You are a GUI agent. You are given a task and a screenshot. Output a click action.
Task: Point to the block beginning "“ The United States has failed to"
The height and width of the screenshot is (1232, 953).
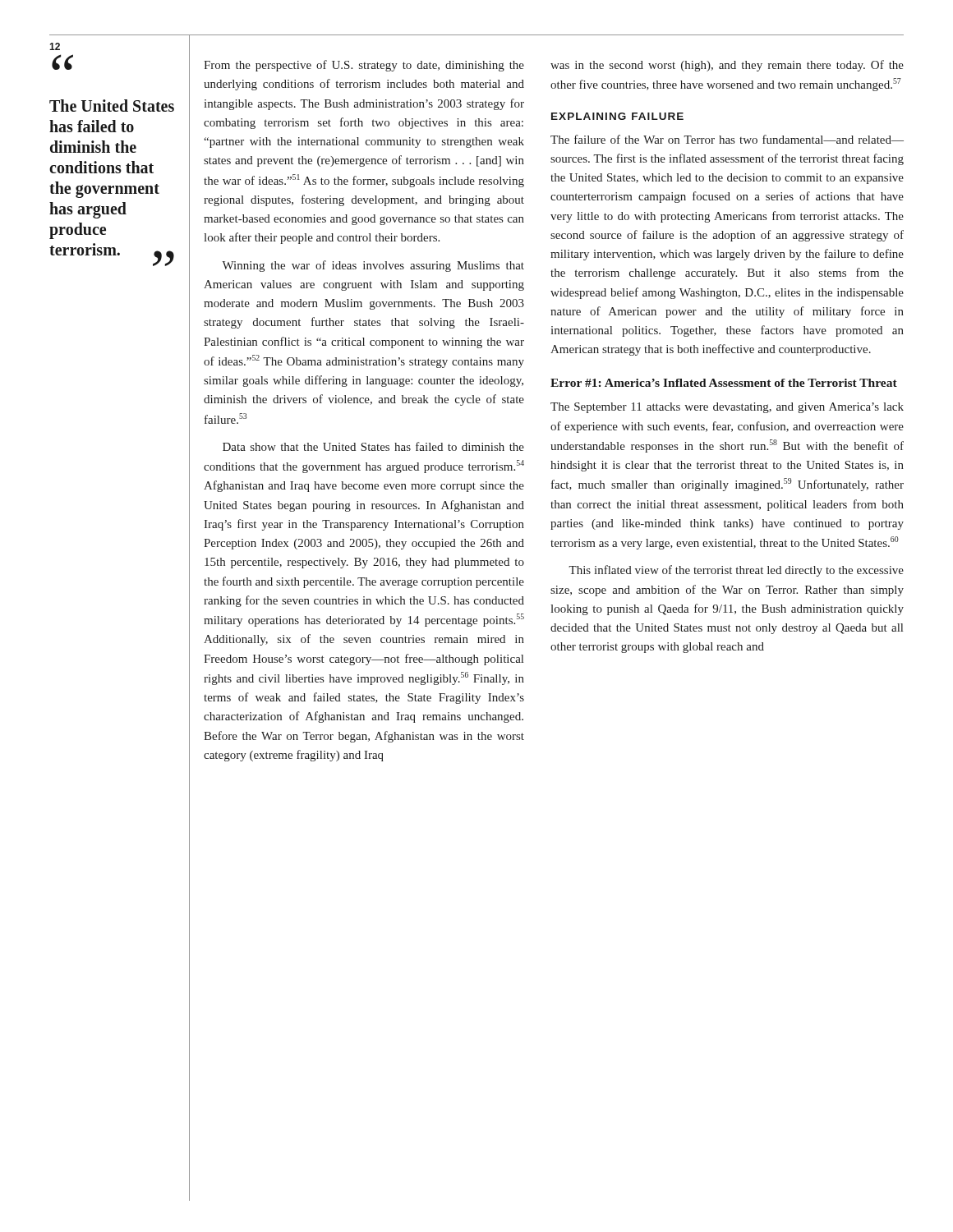click(x=113, y=169)
